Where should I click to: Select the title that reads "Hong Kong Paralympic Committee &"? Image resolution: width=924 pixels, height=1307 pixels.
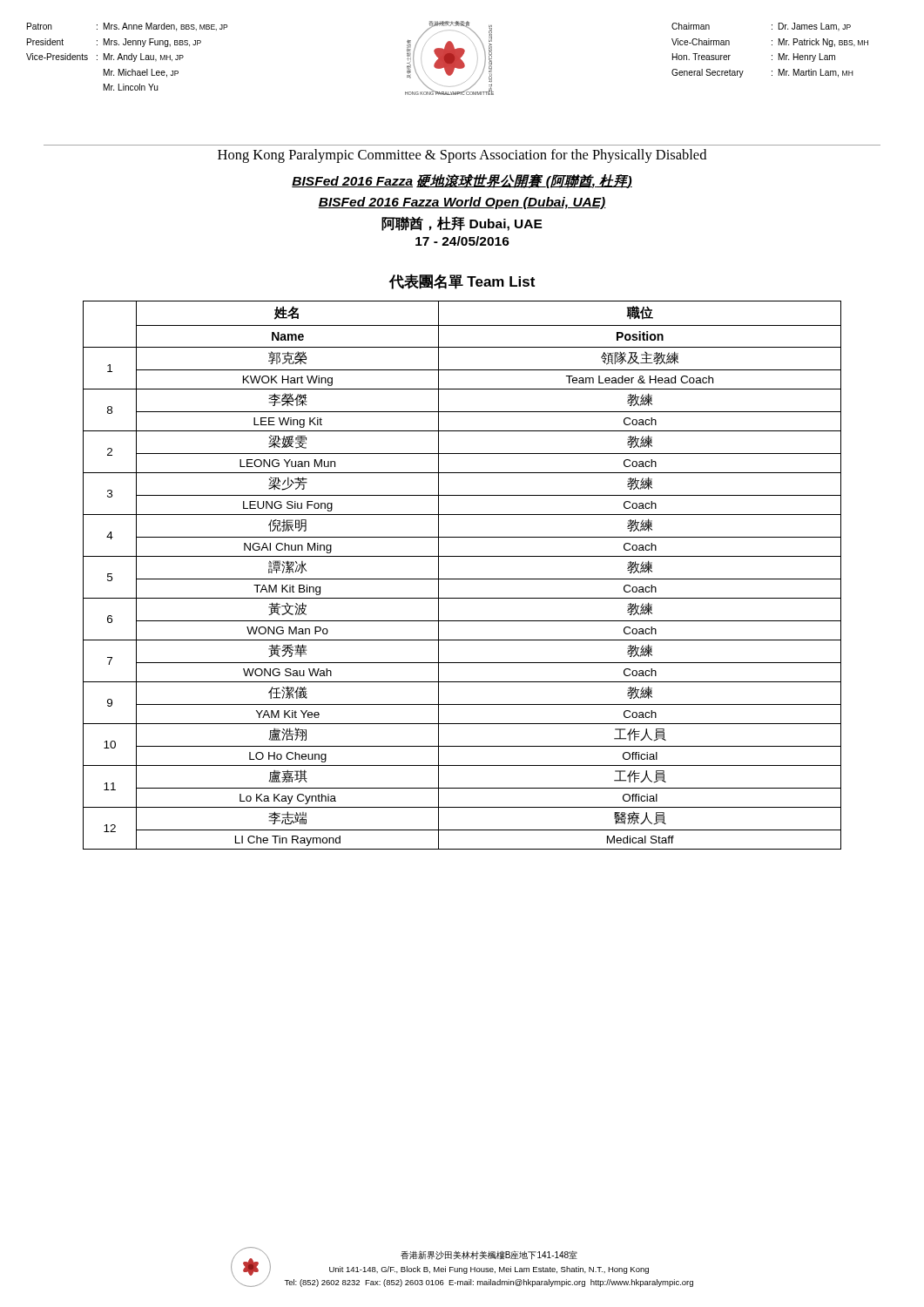[x=462, y=155]
